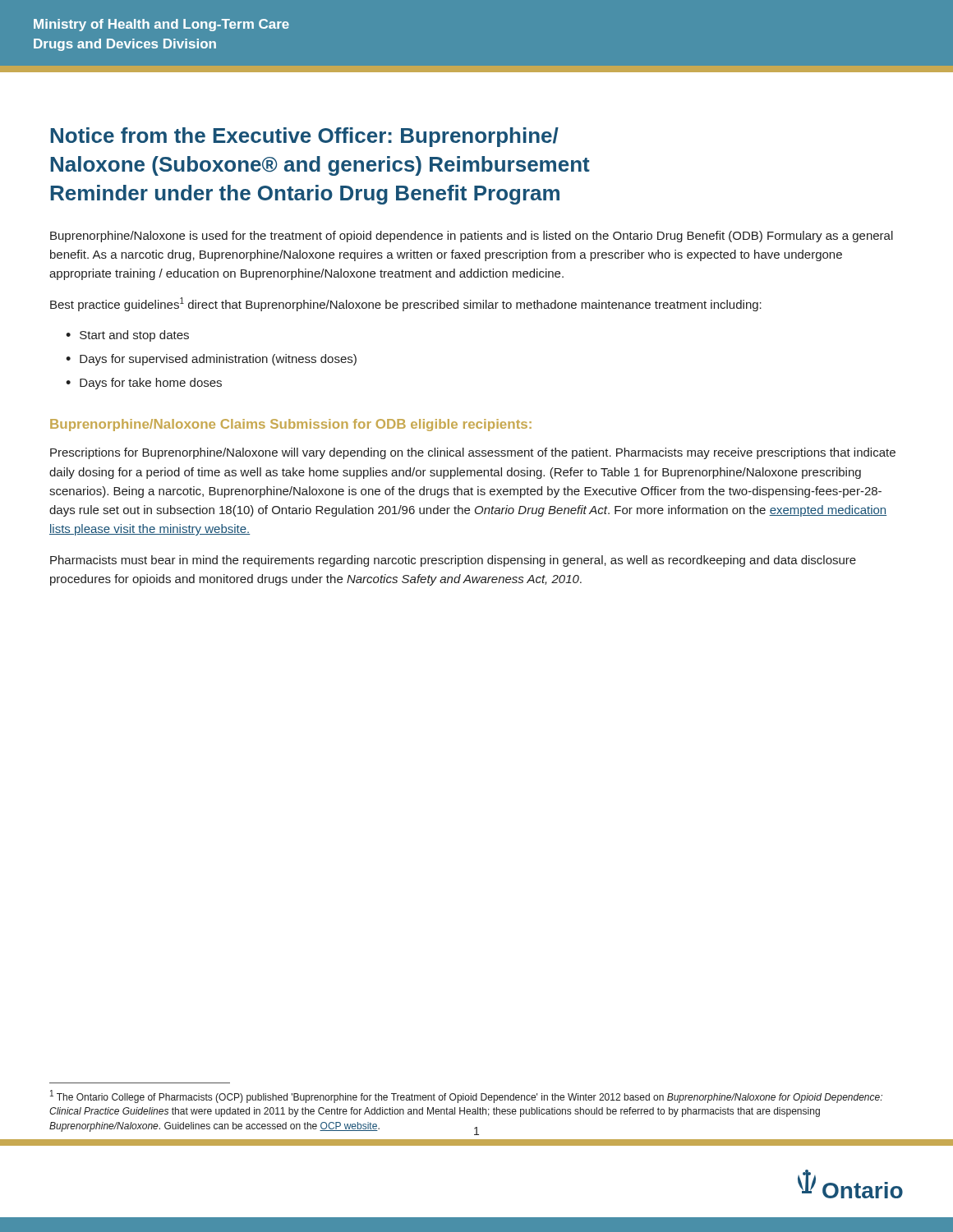Find the footnote
This screenshot has height=1232, width=953.
coord(476,1108)
